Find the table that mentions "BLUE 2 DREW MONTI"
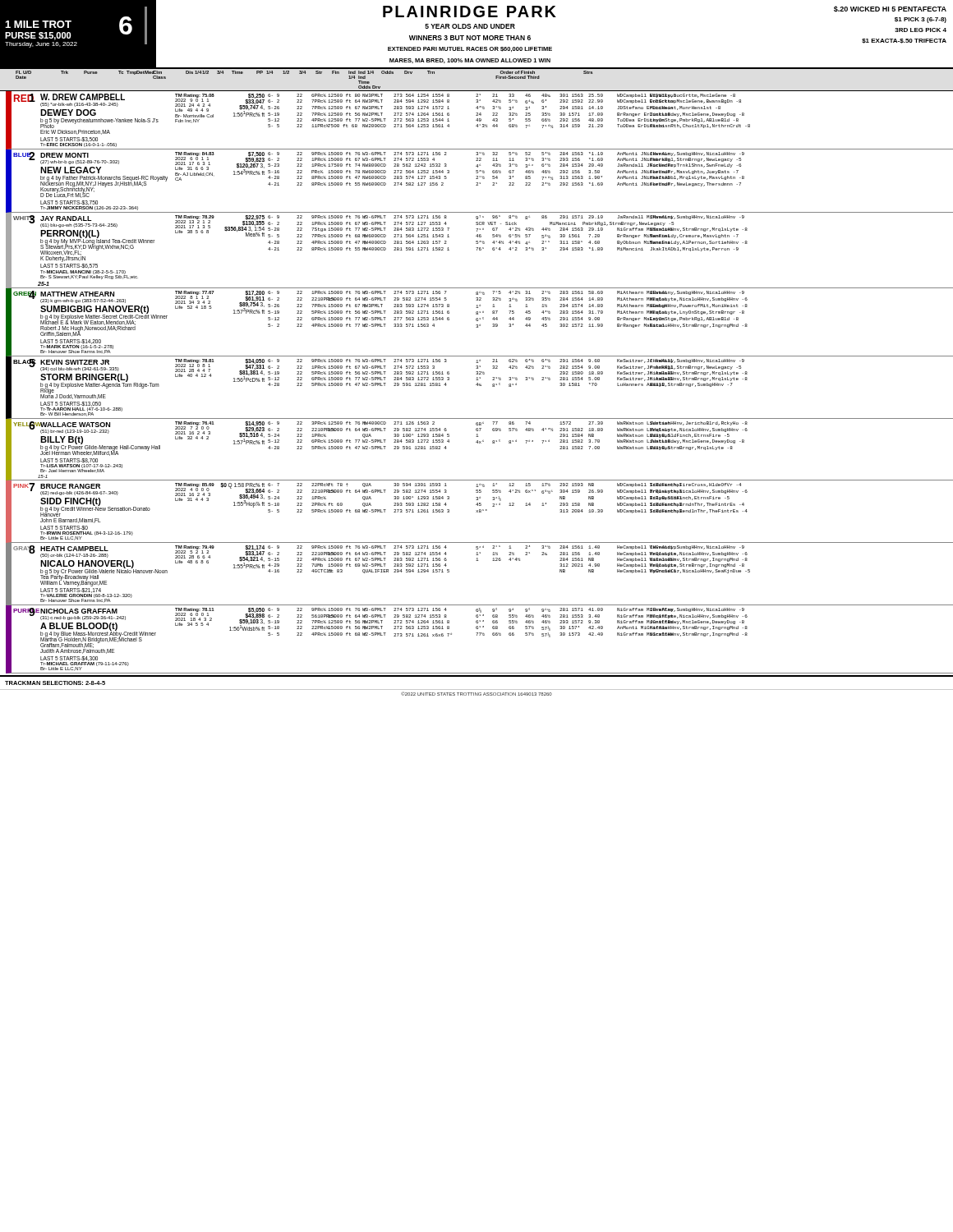The height and width of the screenshot is (1232, 953). [479, 181]
